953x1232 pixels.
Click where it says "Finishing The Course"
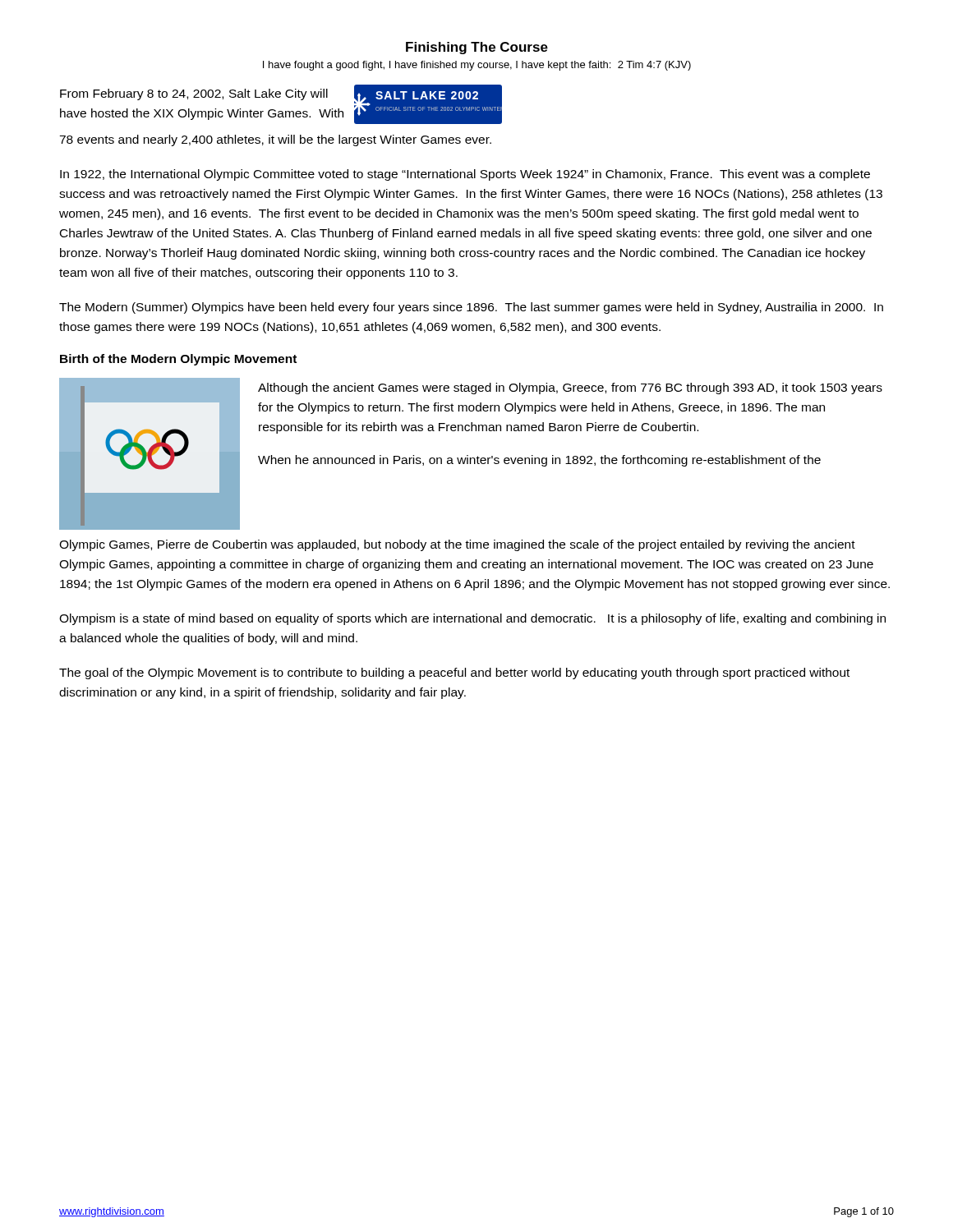coord(476,47)
